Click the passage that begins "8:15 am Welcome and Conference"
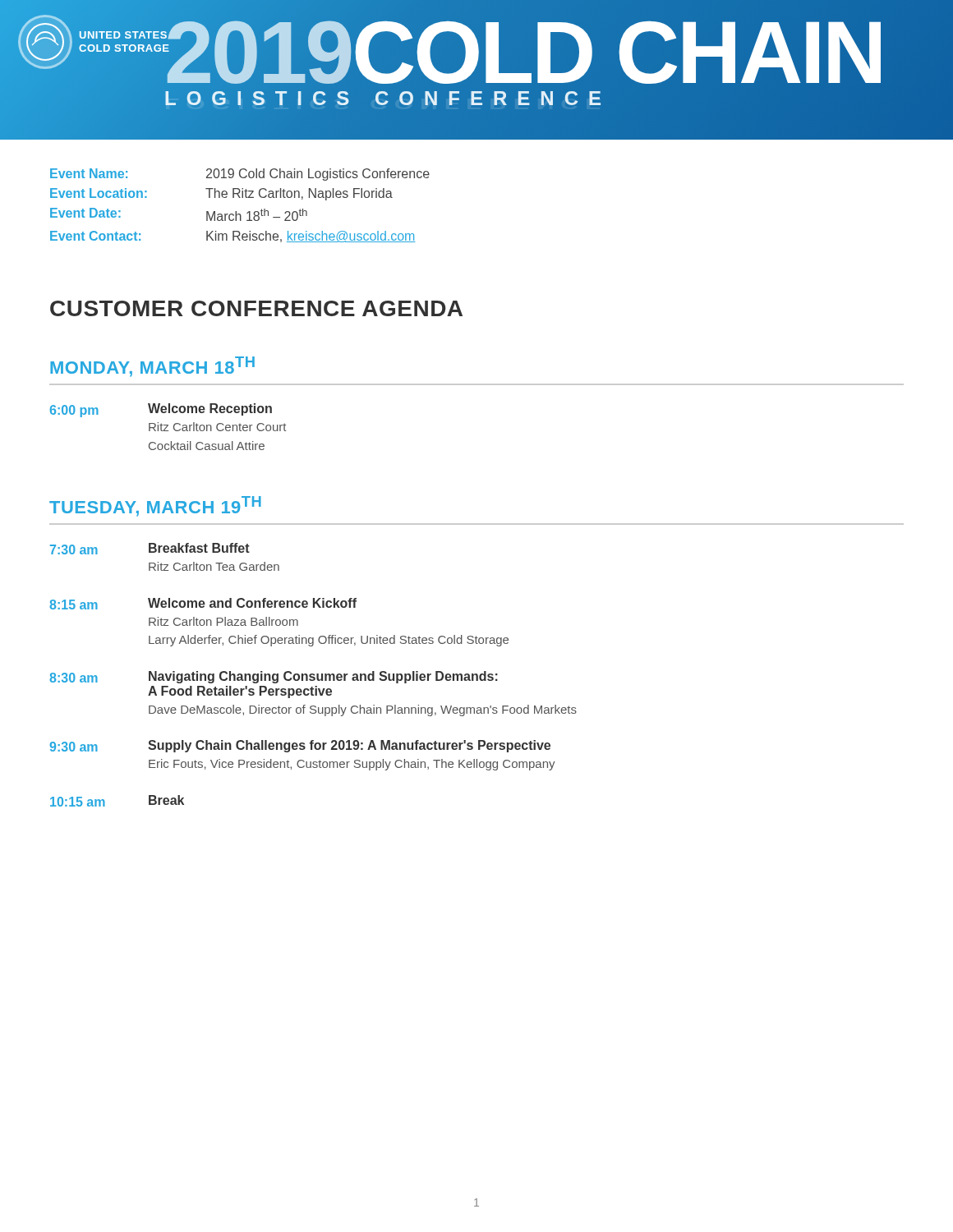 click(x=203, y=604)
